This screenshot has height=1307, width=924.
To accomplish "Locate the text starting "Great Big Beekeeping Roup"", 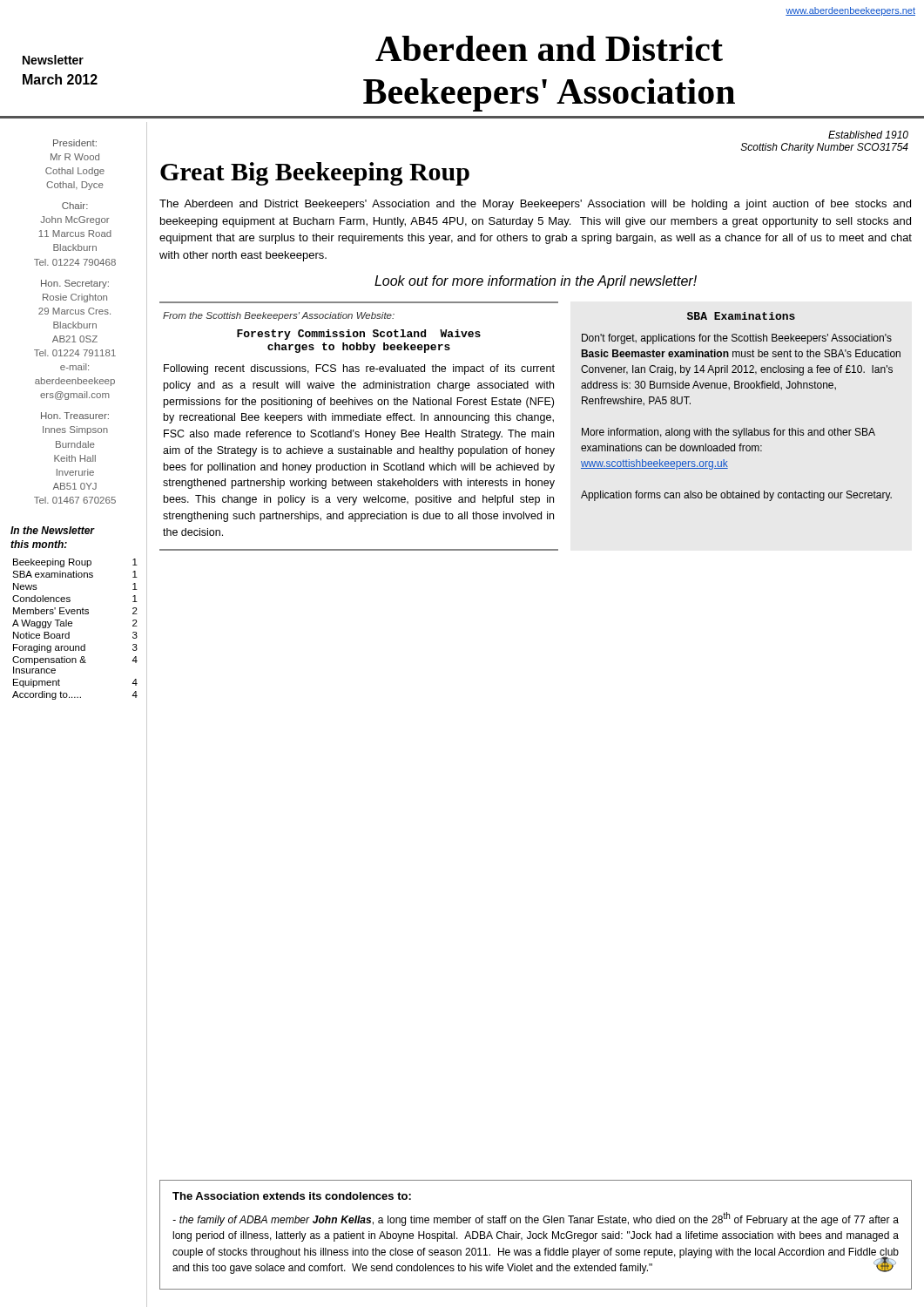I will (x=315, y=171).
